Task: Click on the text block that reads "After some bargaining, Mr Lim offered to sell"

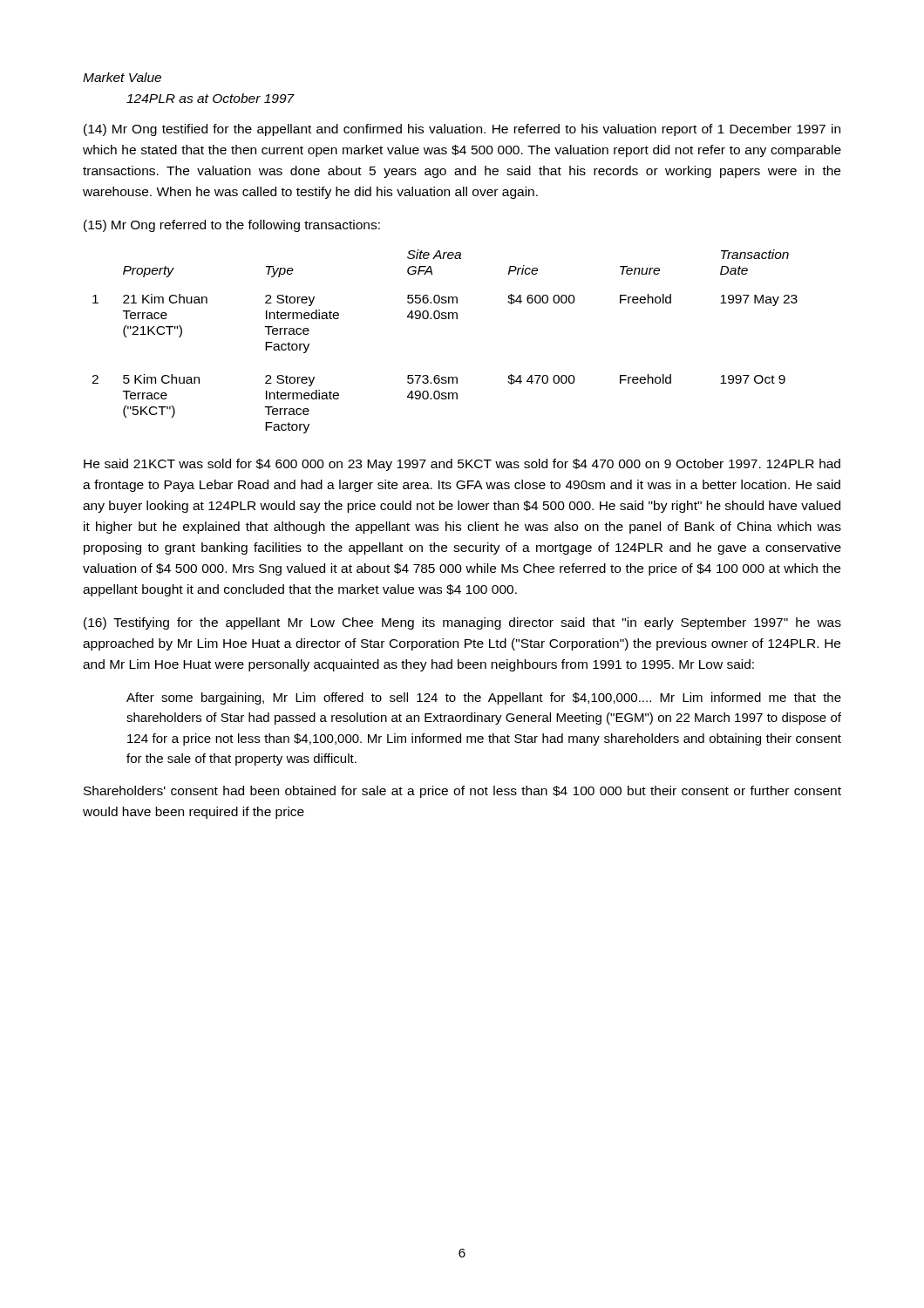Action: [x=484, y=728]
